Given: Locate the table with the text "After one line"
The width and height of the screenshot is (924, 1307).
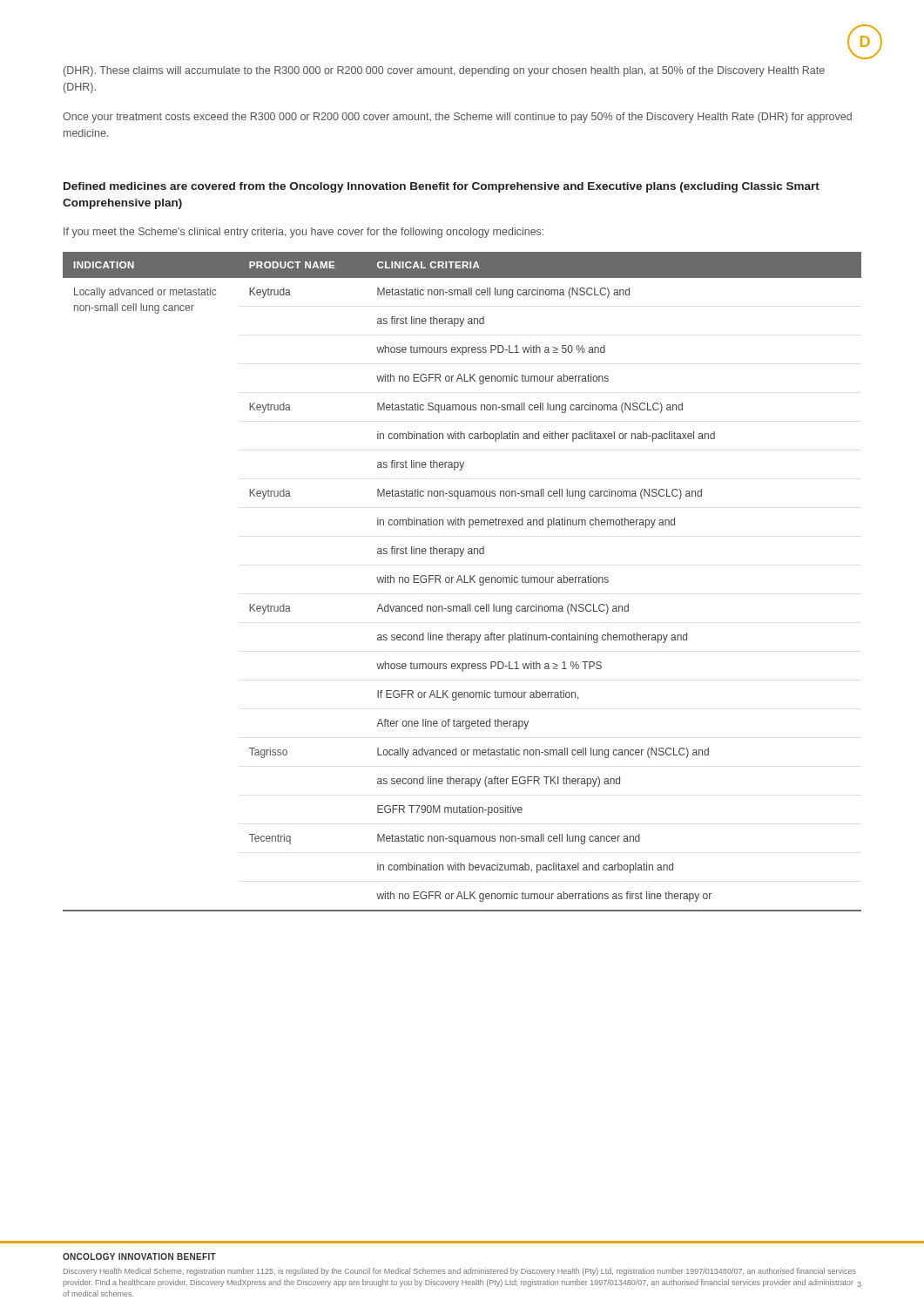Looking at the screenshot, I should 462,582.
